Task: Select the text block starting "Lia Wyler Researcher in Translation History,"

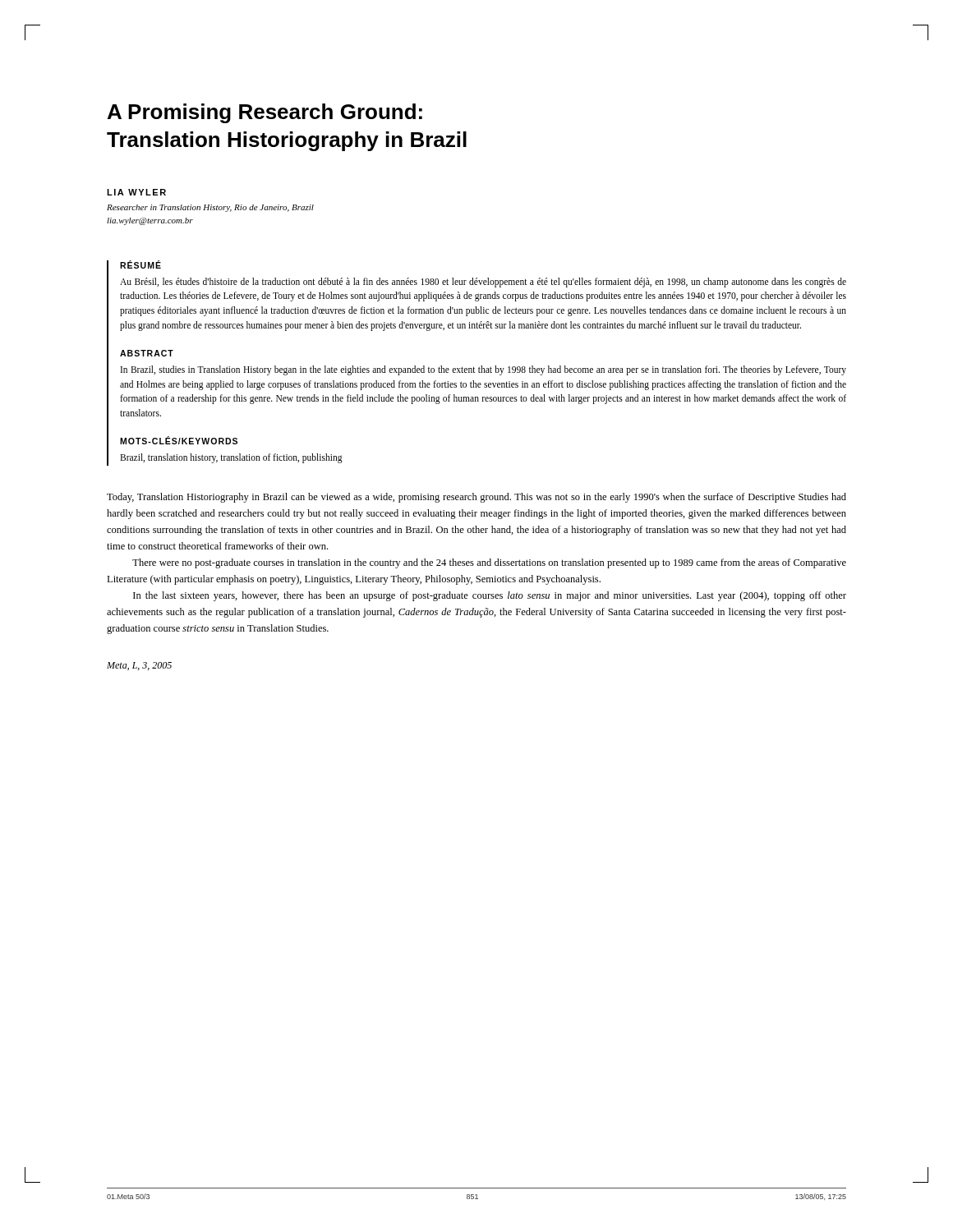Action: click(136, 192)
